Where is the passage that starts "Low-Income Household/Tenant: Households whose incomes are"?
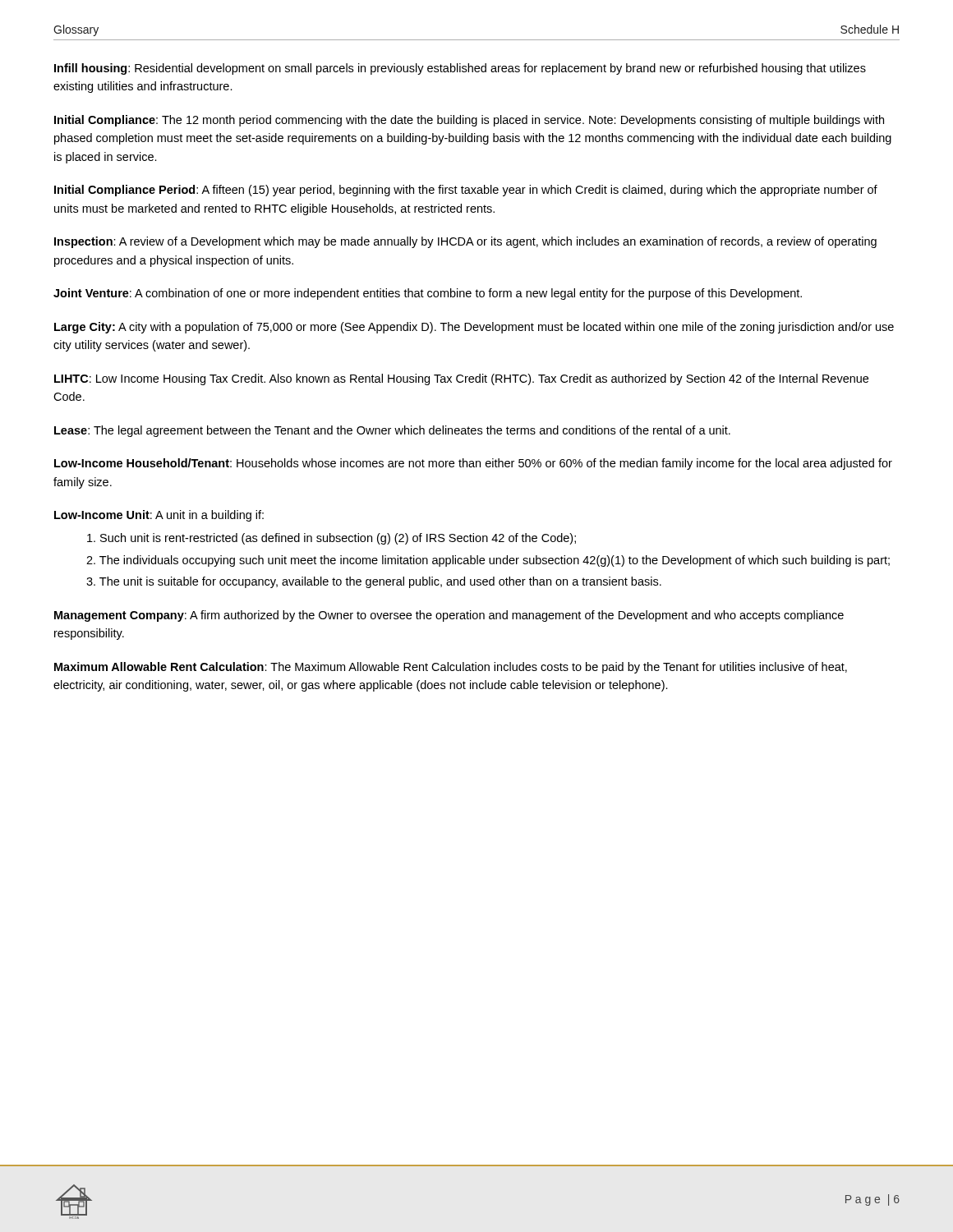 [473, 472]
